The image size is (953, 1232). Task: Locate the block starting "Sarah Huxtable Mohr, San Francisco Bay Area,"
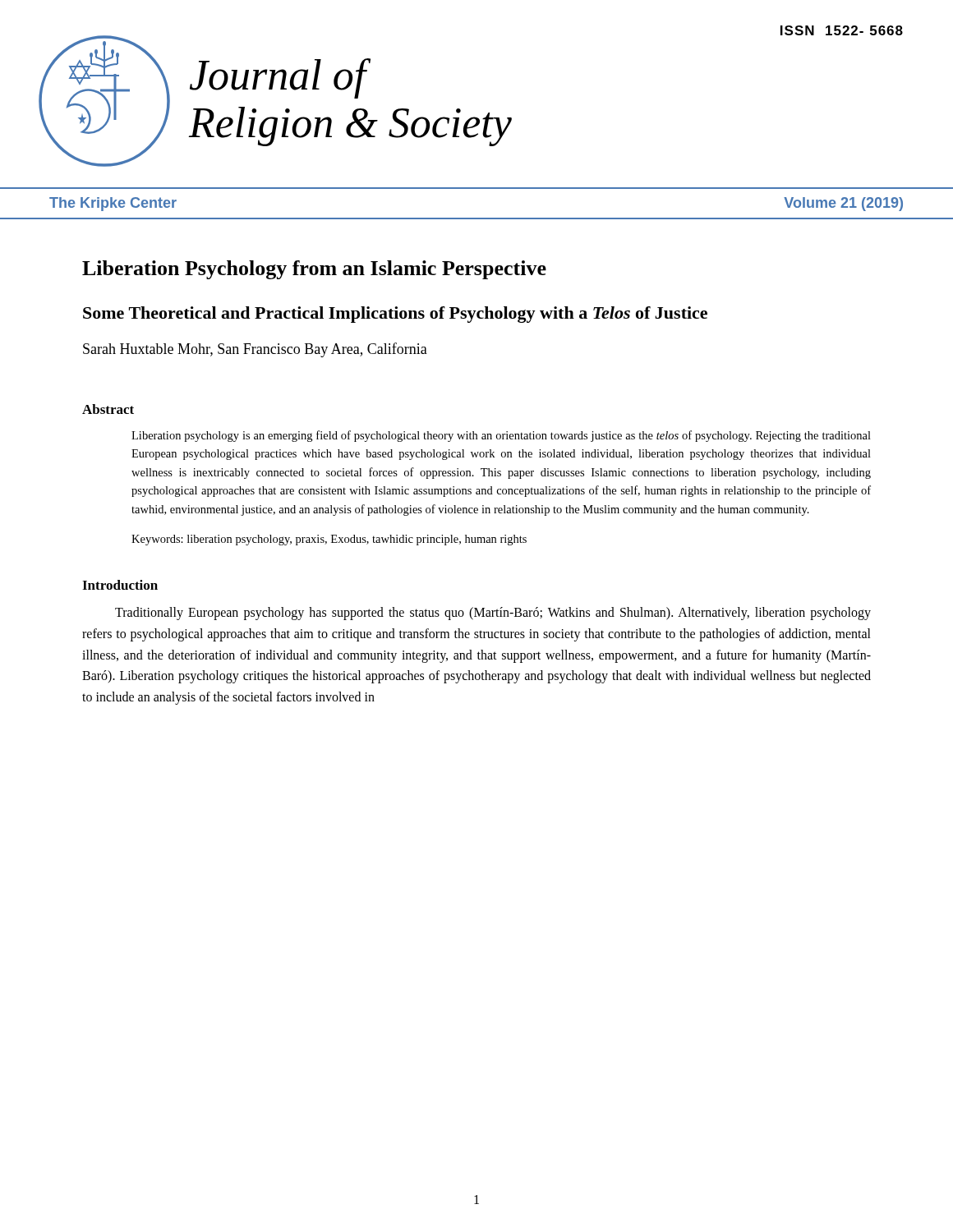tap(255, 349)
